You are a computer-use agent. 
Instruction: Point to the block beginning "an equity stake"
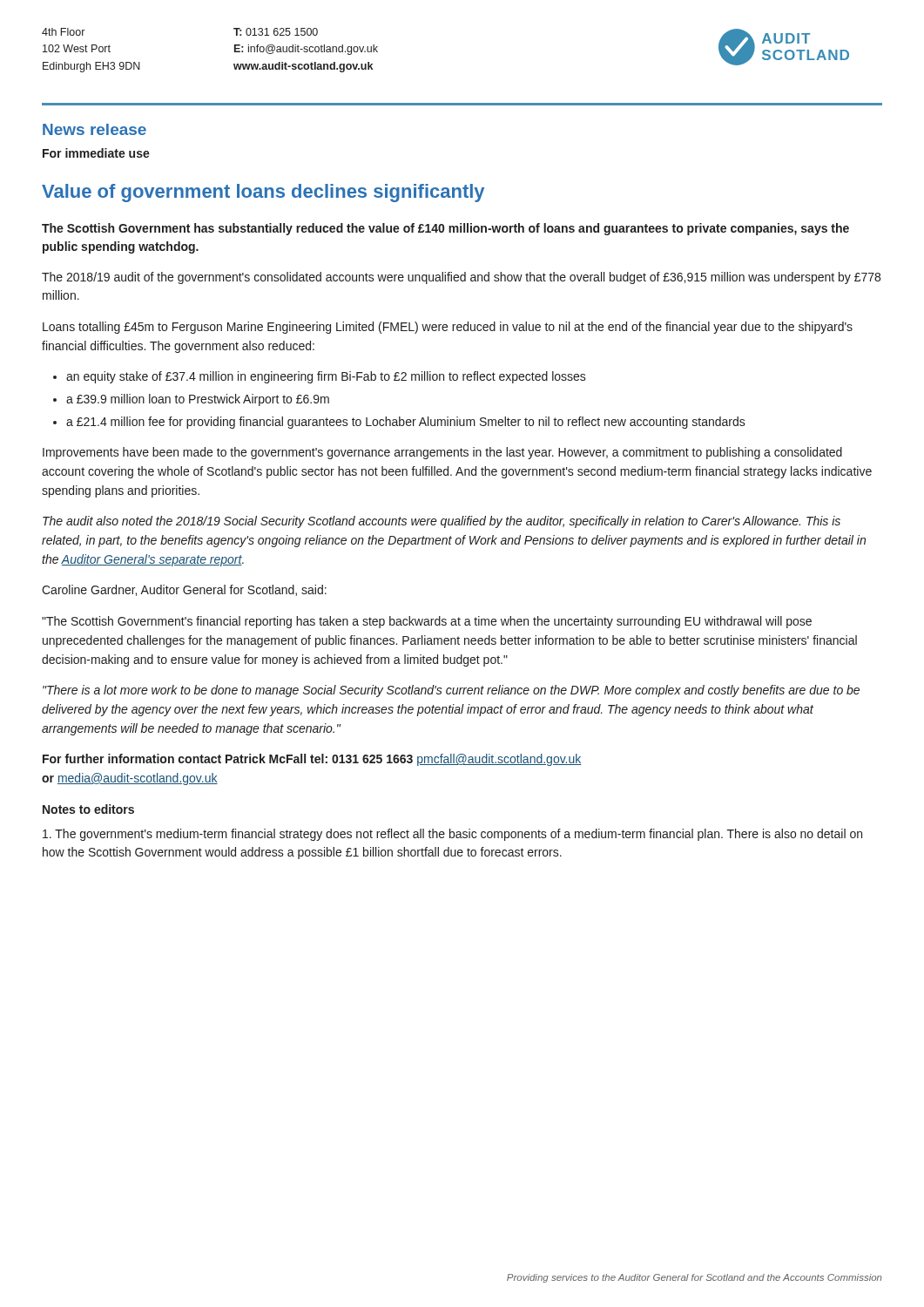326,377
